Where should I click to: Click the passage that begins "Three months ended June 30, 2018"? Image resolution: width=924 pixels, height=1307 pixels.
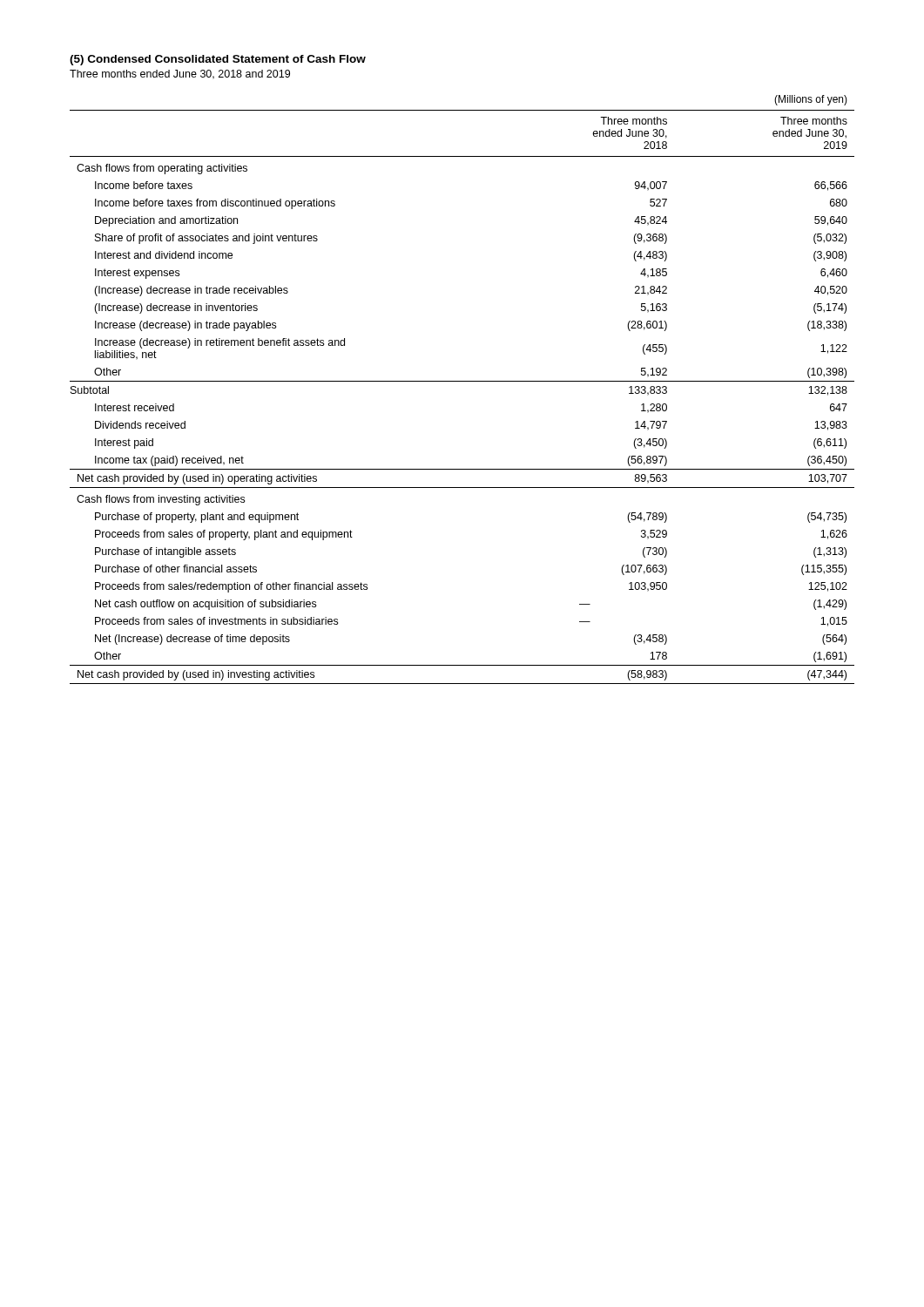click(180, 74)
